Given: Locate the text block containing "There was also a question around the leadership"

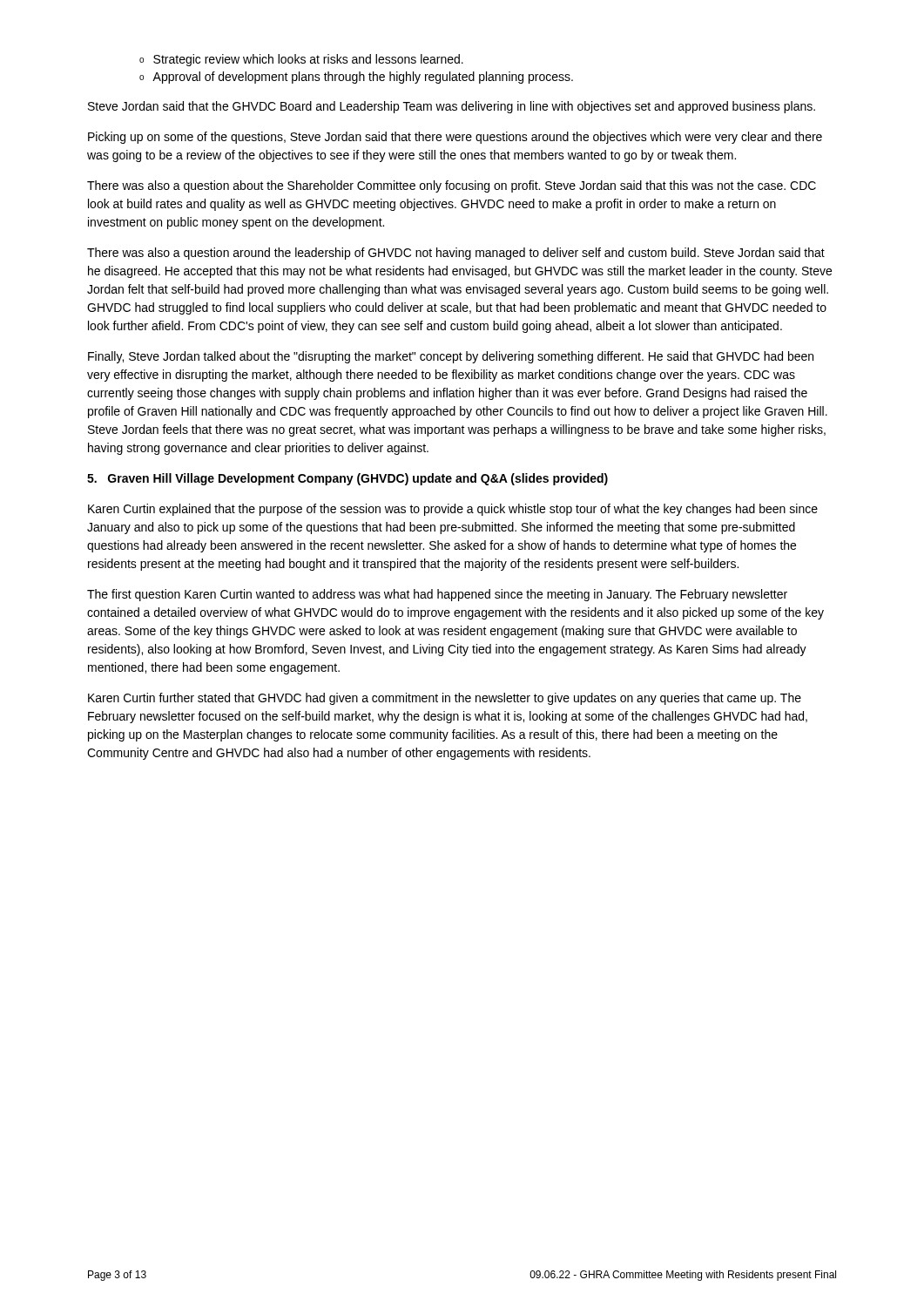Looking at the screenshot, I should coord(460,289).
